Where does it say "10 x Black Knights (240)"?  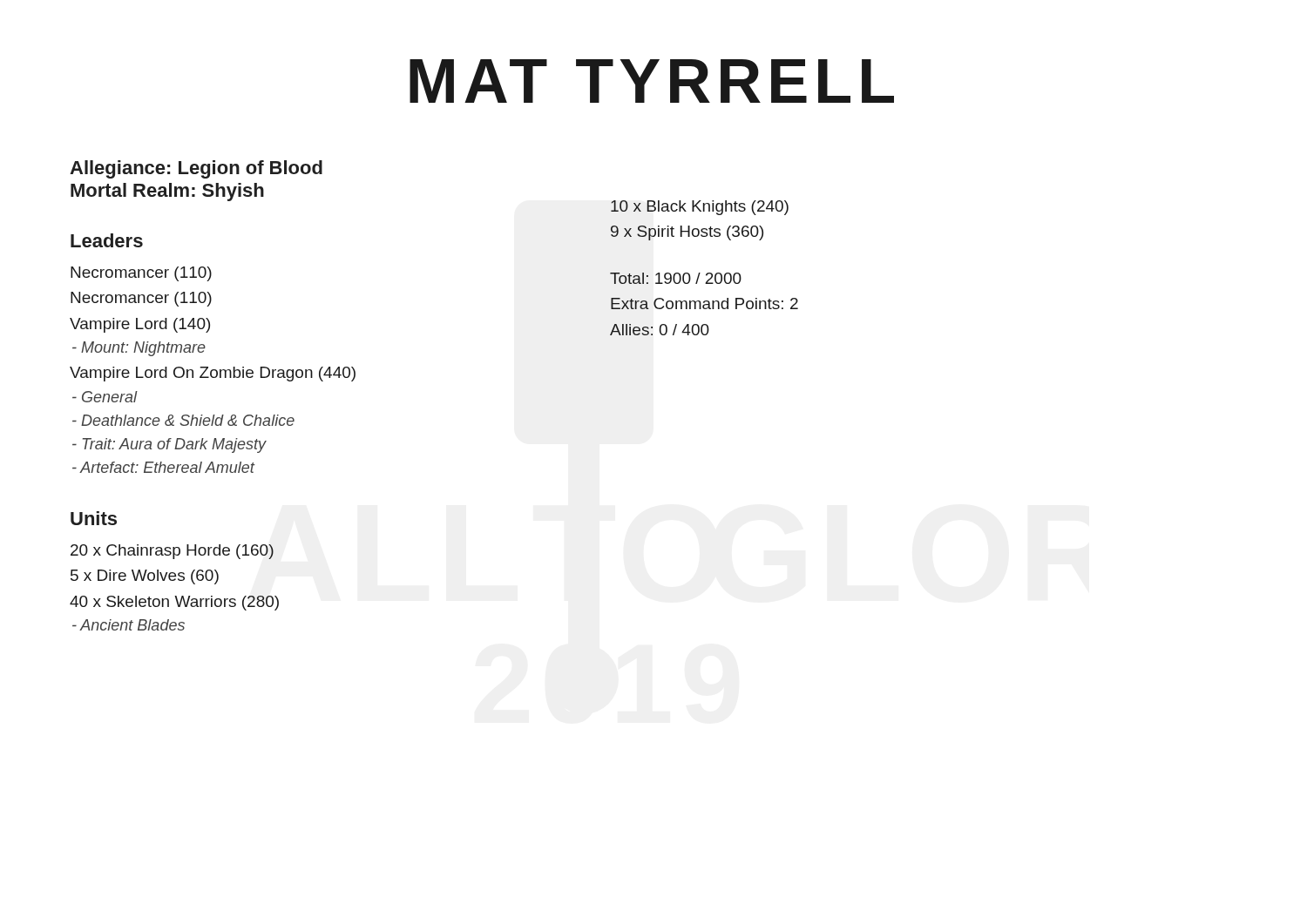coord(700,208)
